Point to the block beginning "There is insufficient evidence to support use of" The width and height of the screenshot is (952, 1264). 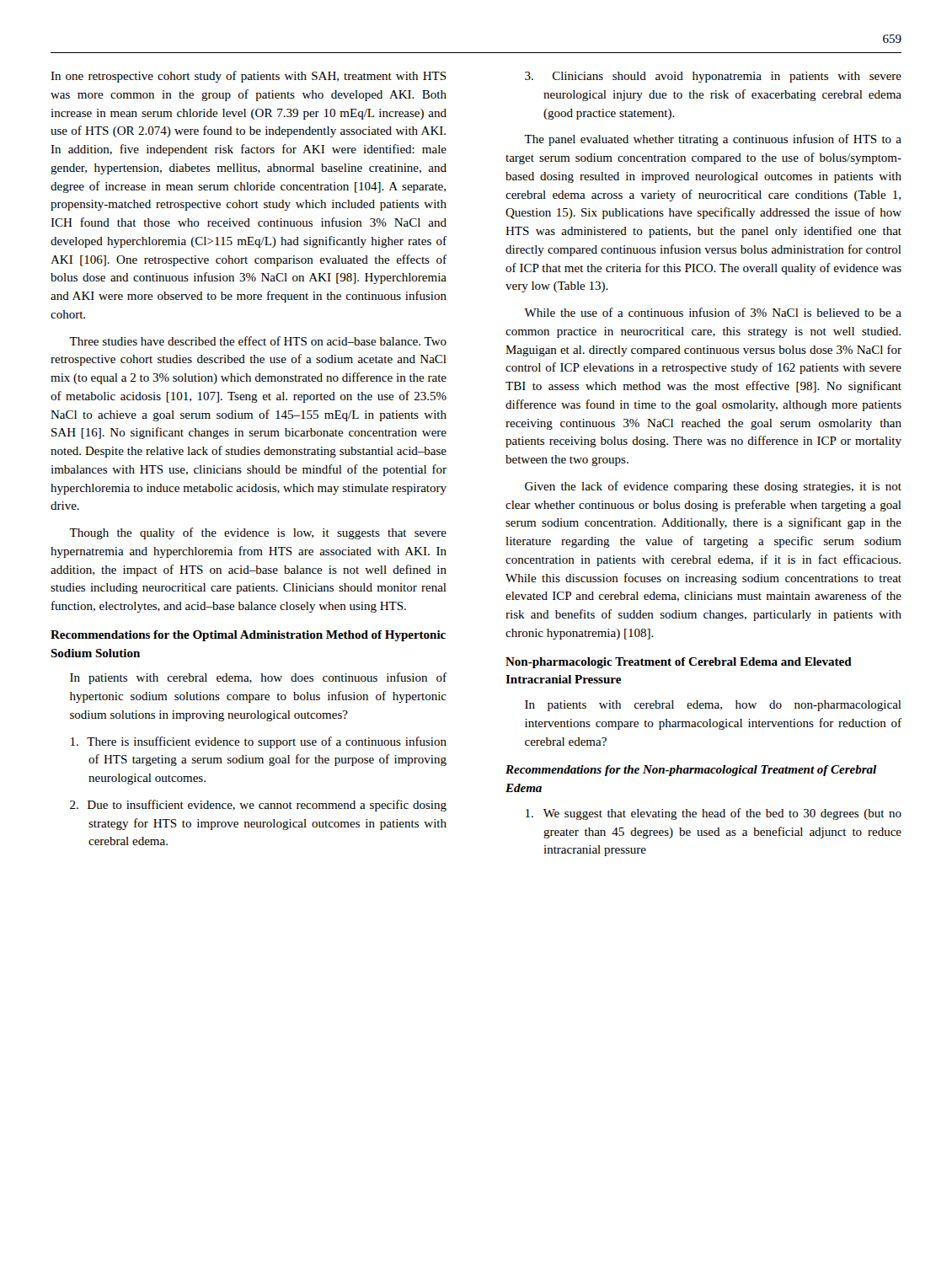click(258, 760)
